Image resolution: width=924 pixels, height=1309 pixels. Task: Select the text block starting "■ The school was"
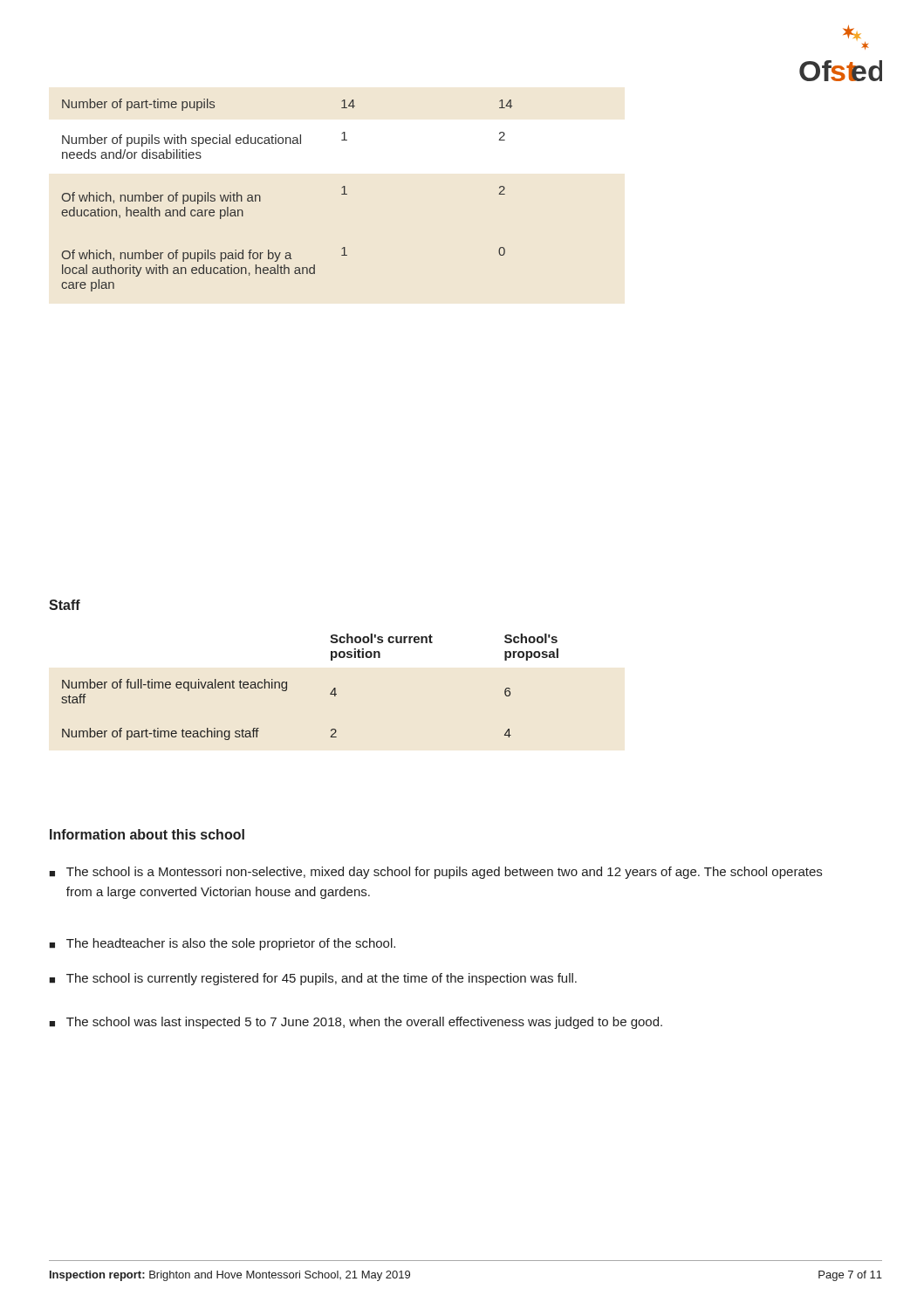356,1022
